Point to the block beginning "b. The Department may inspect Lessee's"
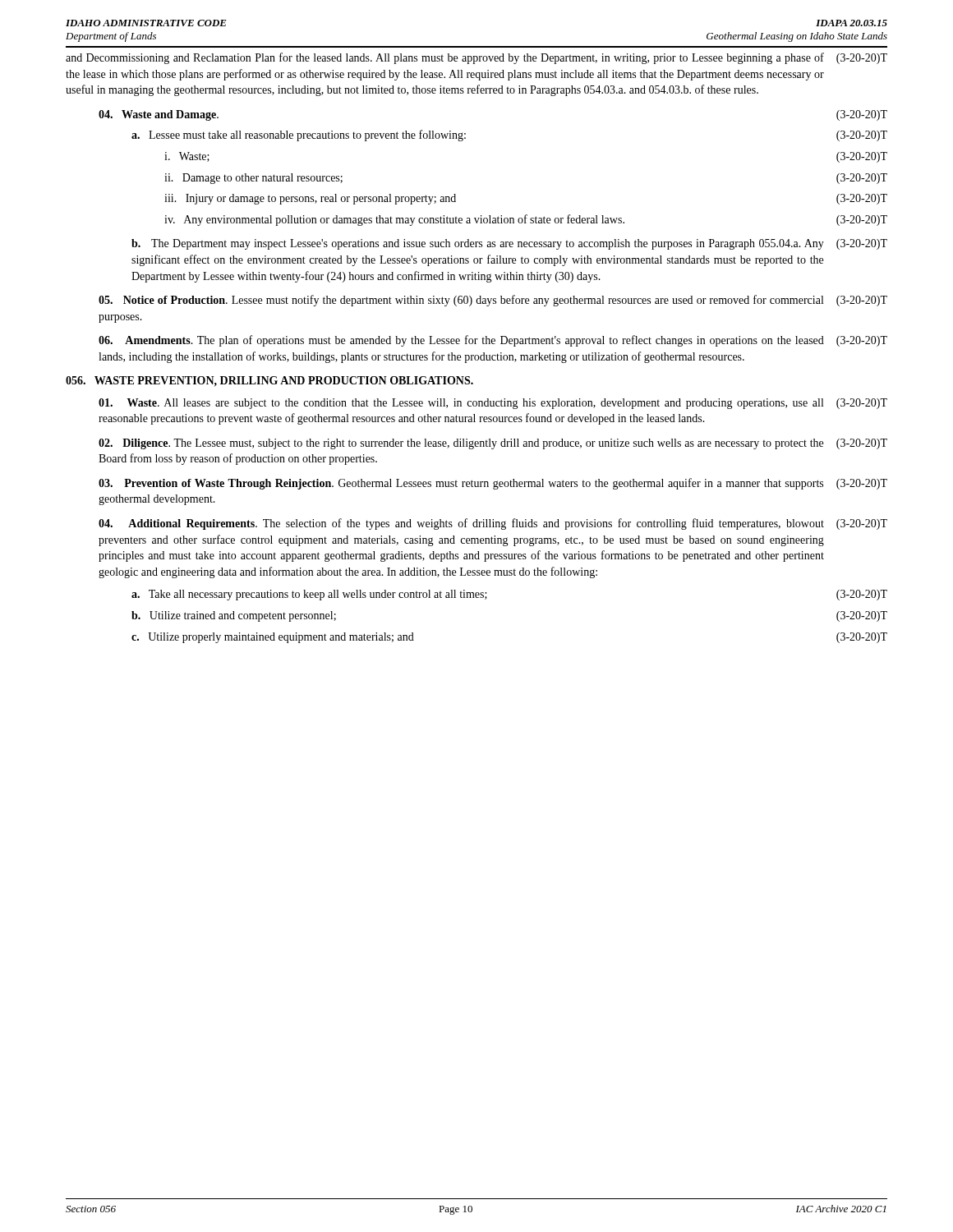 476,260
